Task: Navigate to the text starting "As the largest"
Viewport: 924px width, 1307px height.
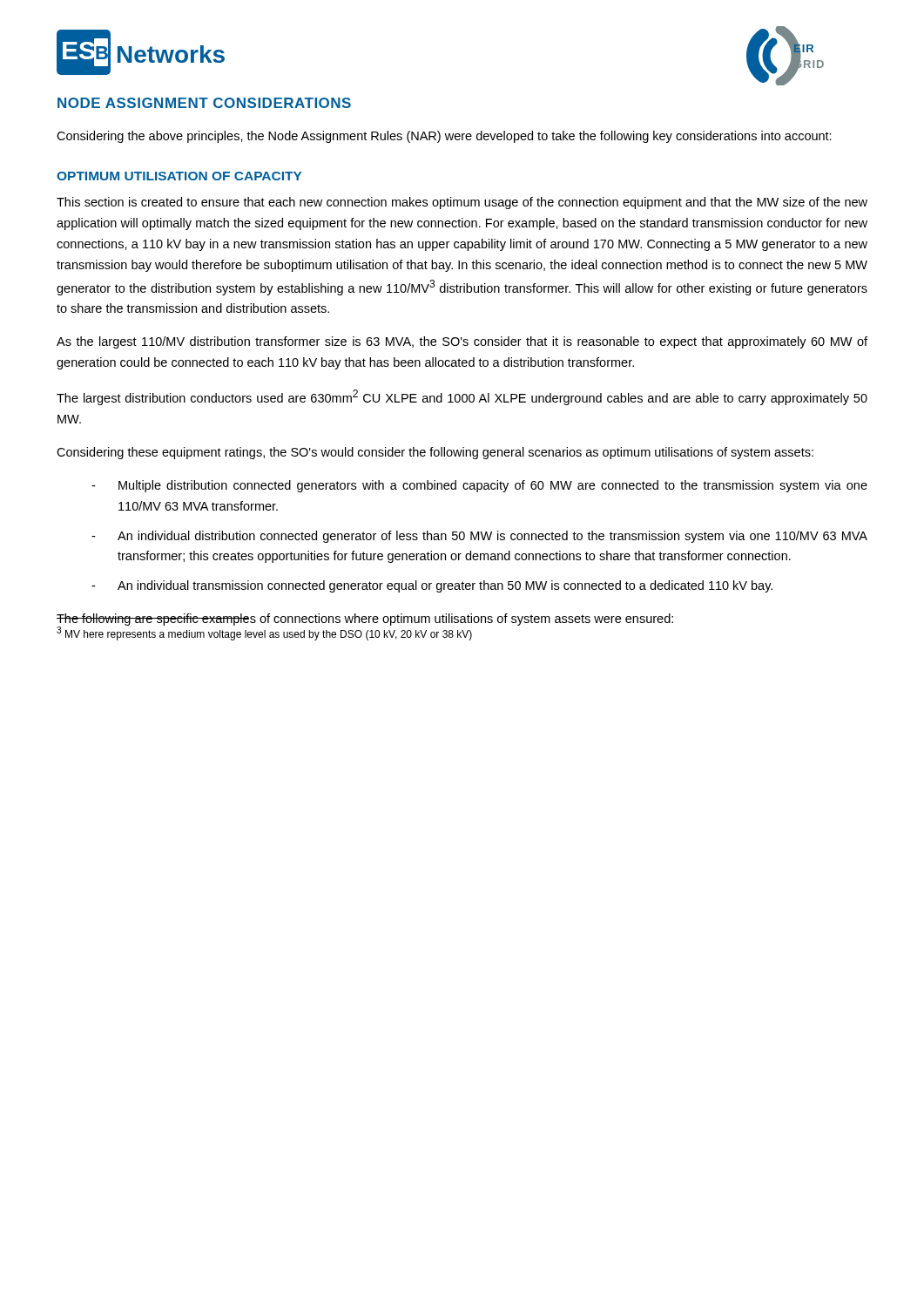Action: pyautogui.click(x=462, y=352)
